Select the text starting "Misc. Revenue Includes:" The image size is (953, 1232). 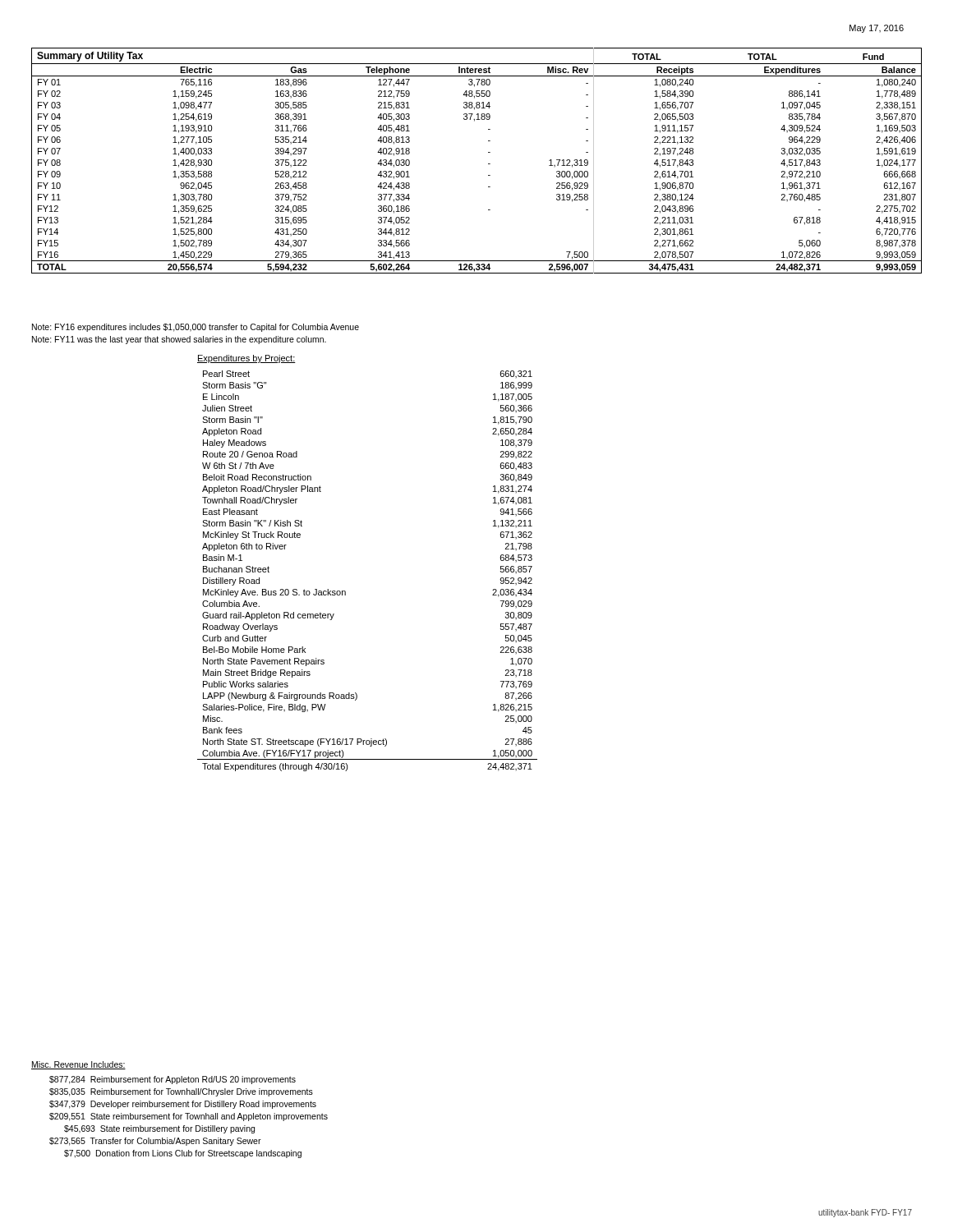[78, 1064]
